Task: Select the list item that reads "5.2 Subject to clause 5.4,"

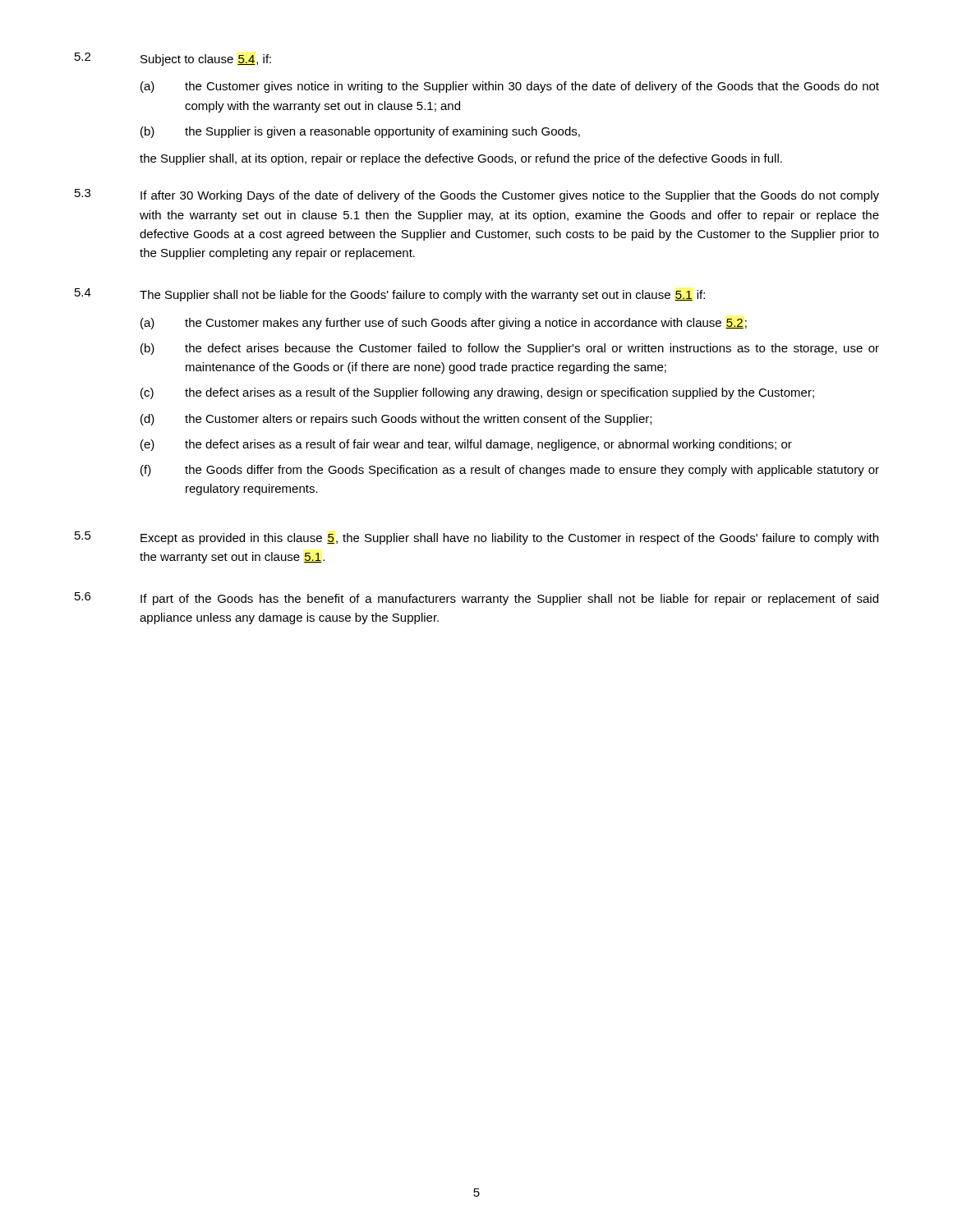Action: click(x=173, y=59)
